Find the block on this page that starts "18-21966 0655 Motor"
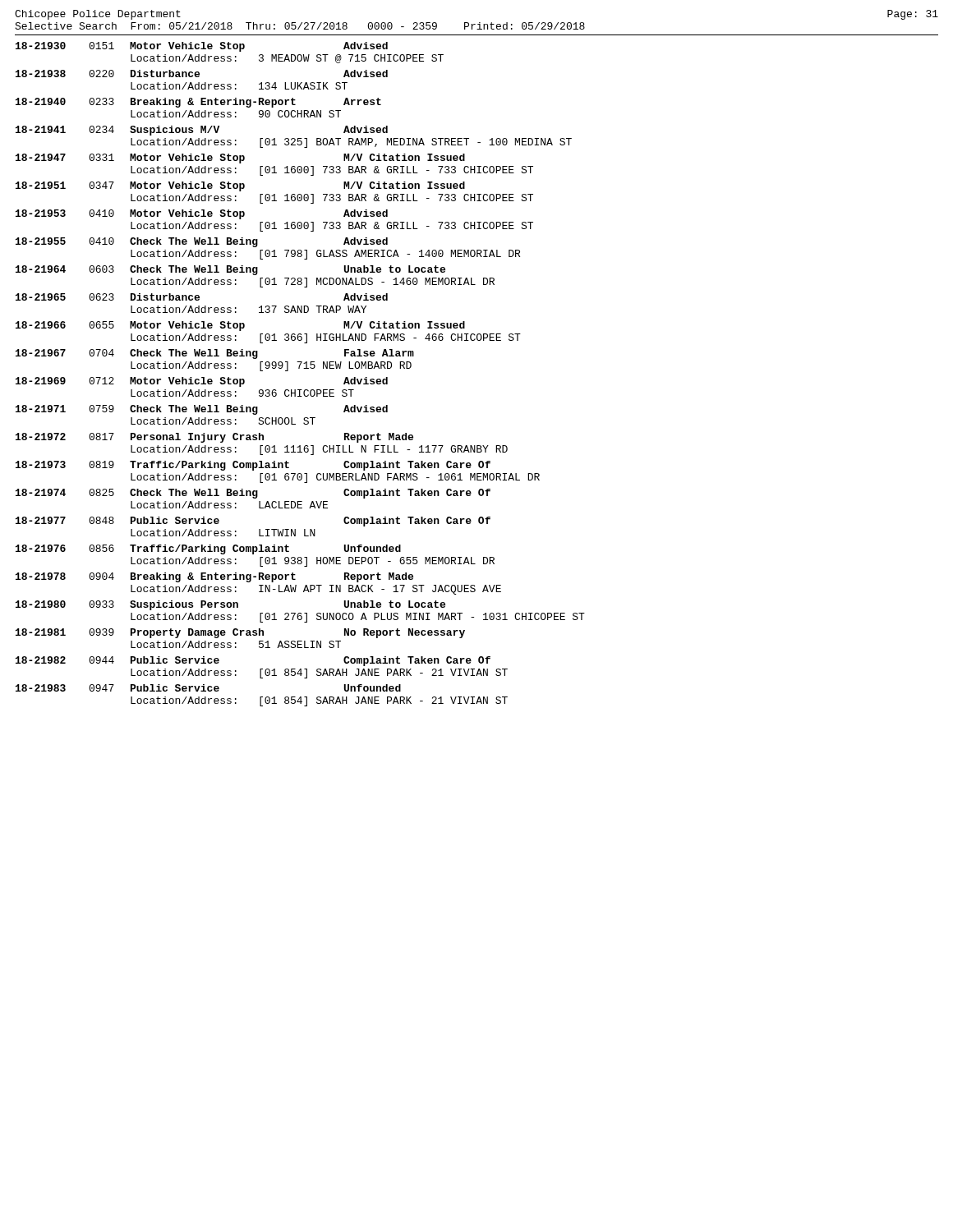This screenshot has height=1232, width=953. 476,332
